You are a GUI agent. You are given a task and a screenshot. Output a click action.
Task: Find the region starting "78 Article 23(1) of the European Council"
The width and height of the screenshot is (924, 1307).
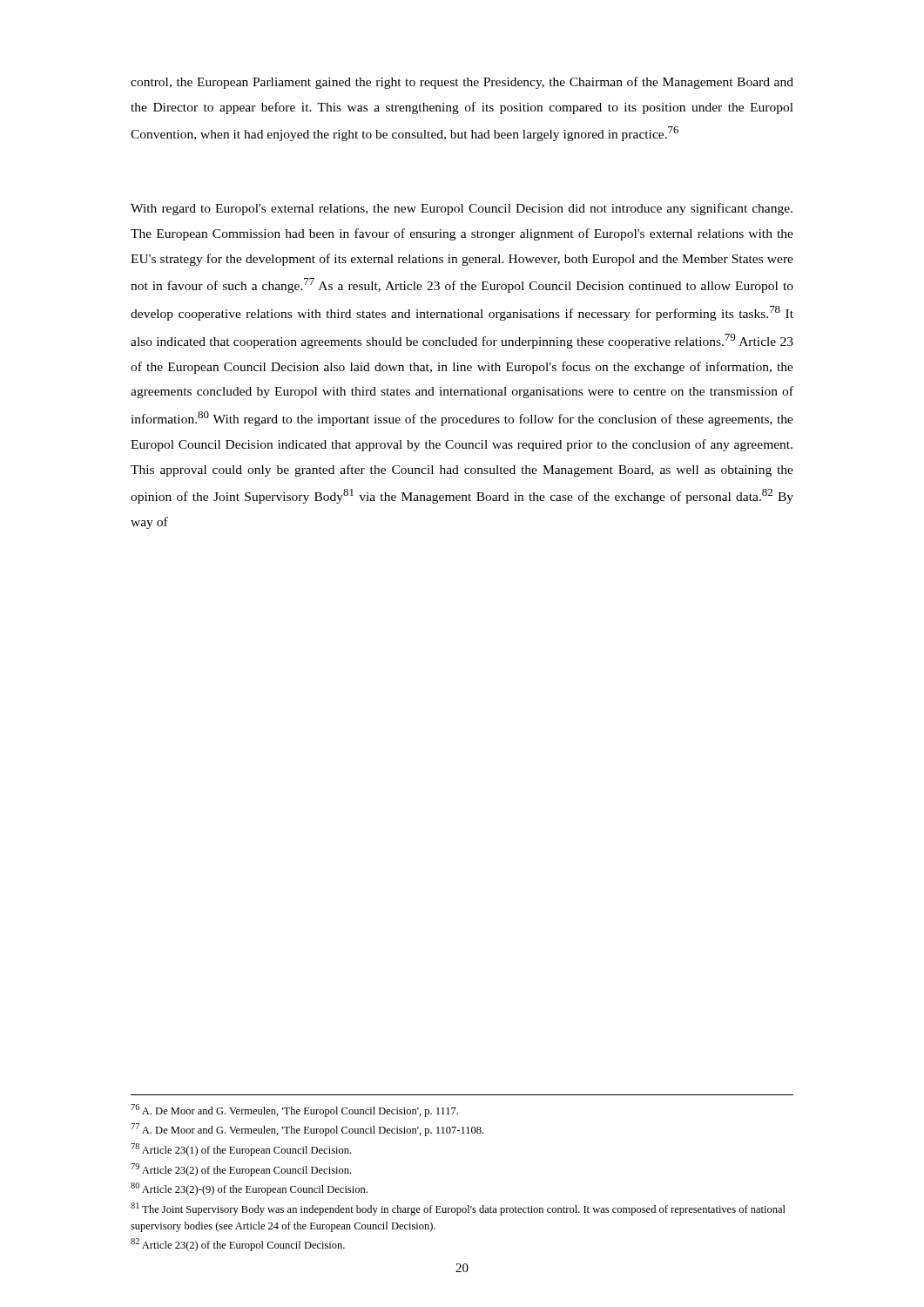tap(241, 1149)
